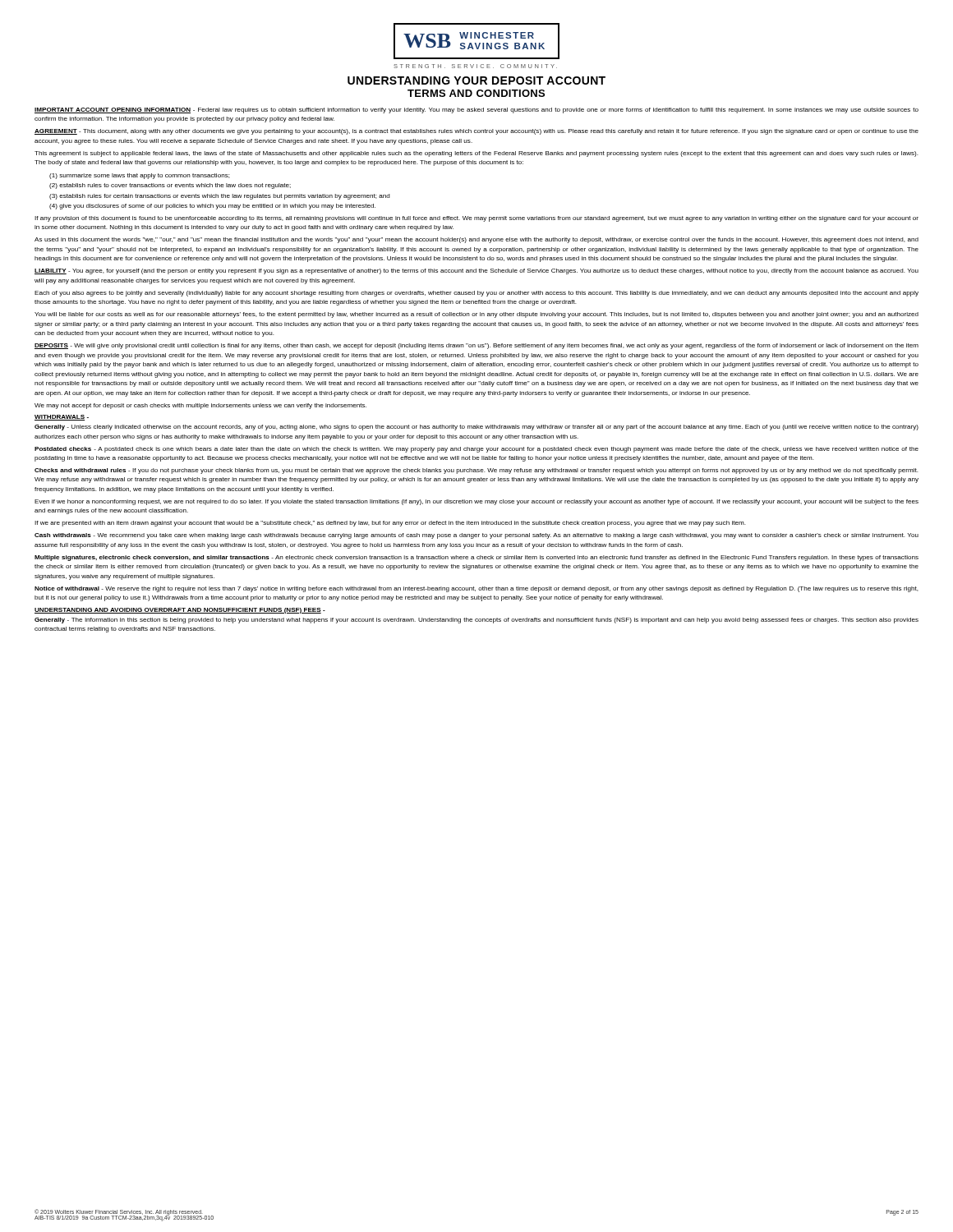The width and height of the screenshot is (953, 1232).
Task: Point to the block beginning "If any provision of"
Action: click(476, 223)
